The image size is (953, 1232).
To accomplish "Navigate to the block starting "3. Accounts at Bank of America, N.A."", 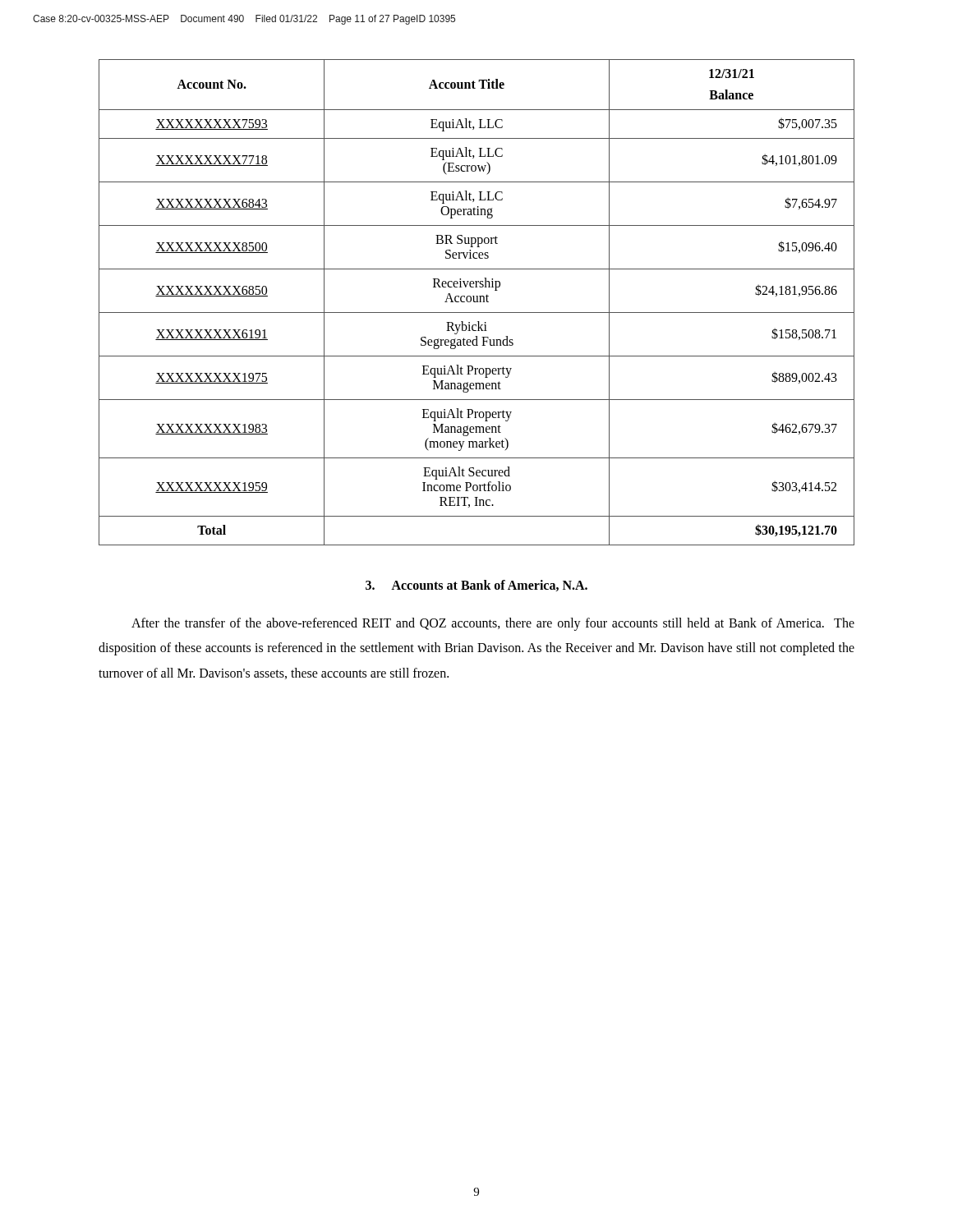I will 476,585.
